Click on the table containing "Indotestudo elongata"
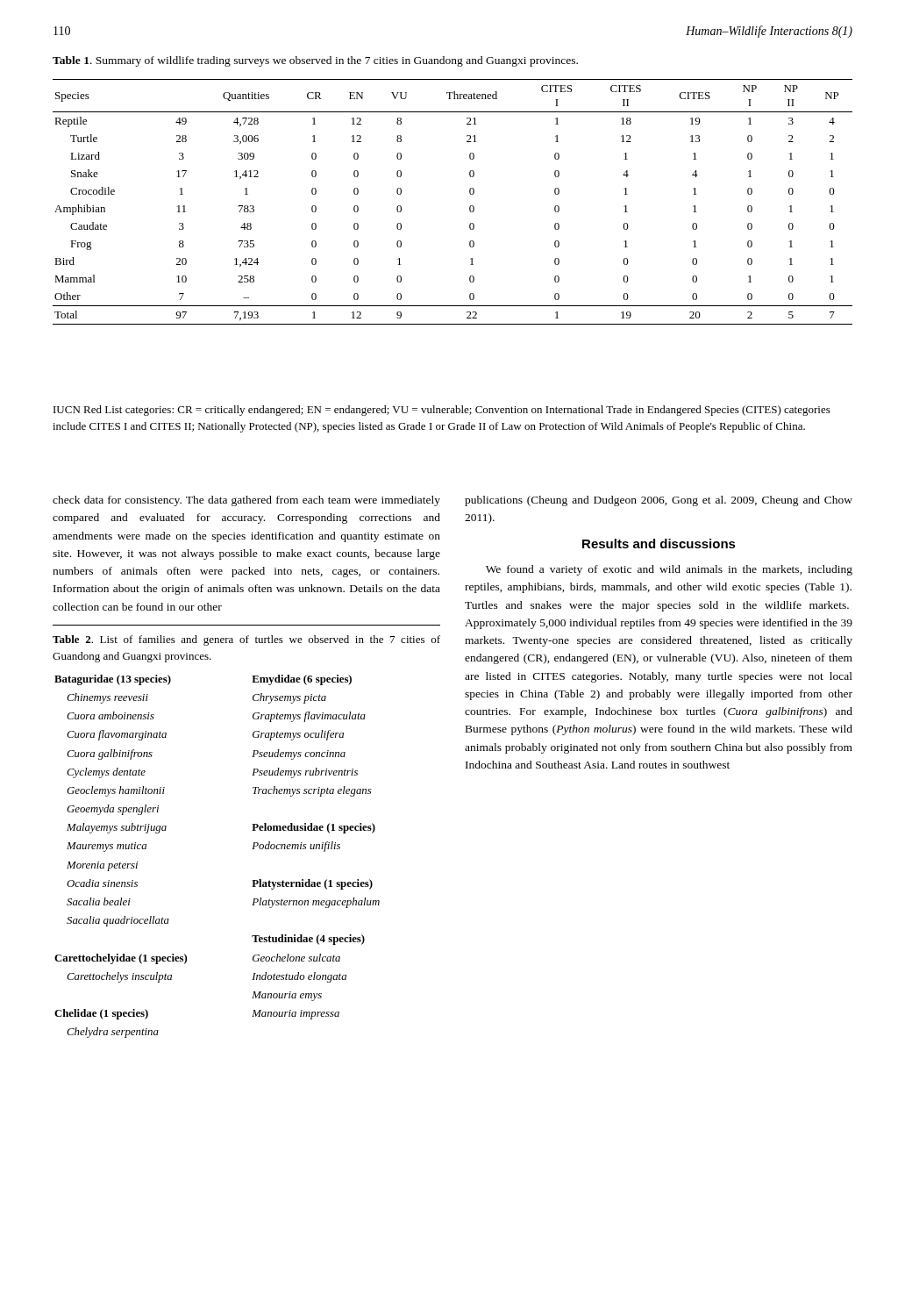This screenshot has height=1316, width=905. (246, 856)
